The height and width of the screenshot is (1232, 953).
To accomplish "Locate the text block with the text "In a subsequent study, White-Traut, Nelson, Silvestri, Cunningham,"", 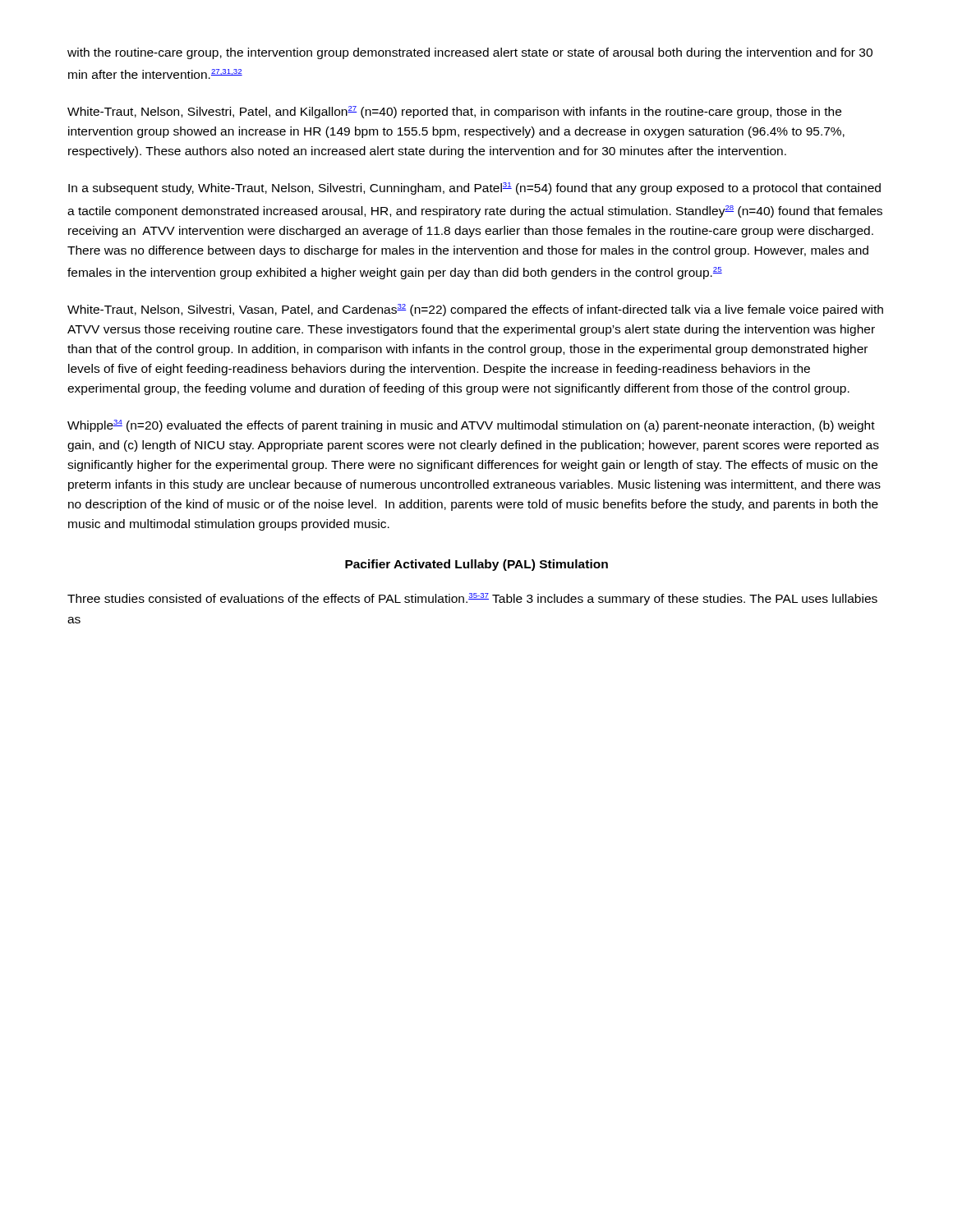I will click(x=475, y=228).
